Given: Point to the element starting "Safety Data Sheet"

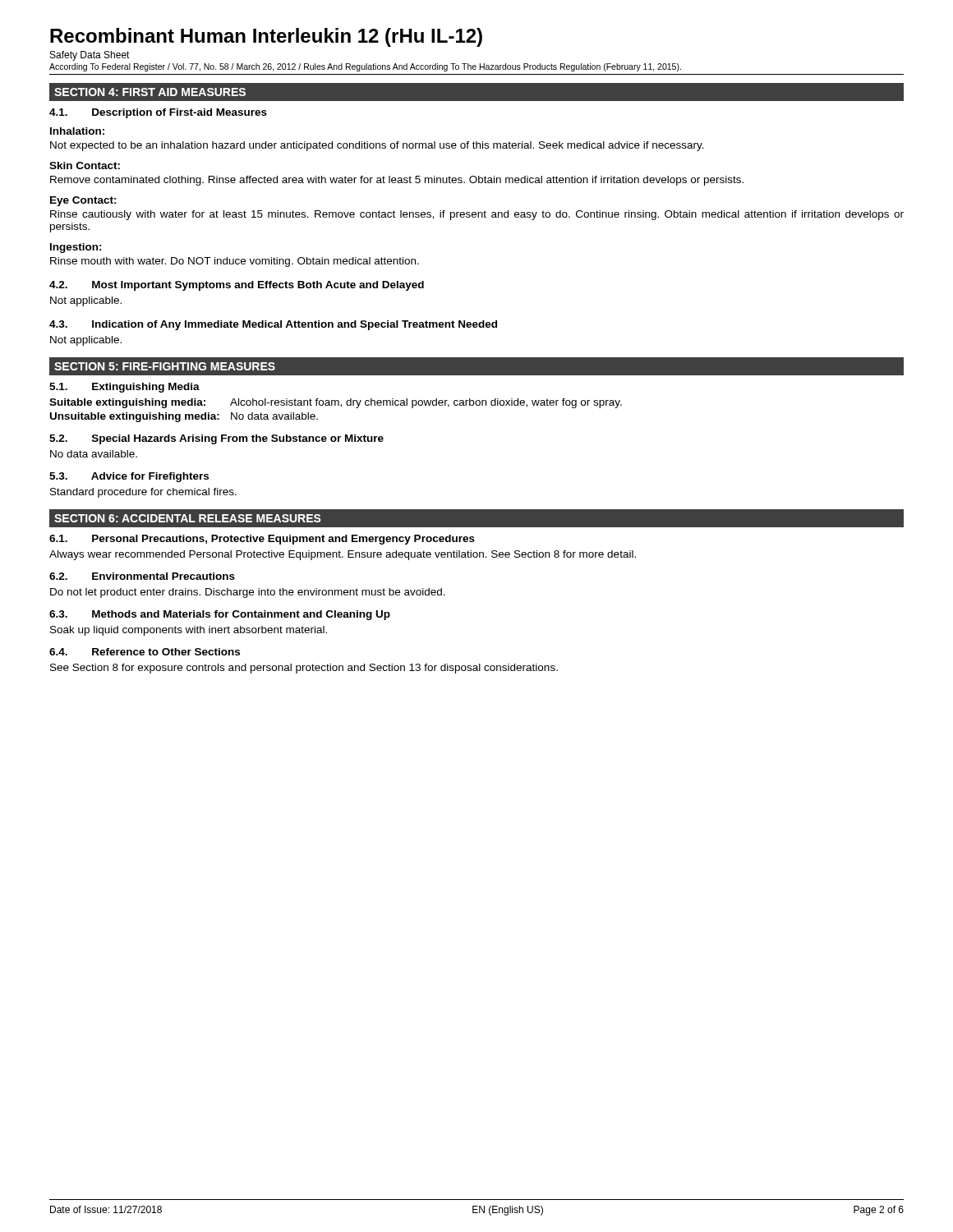Looking at the screenshot, I should (x=89, y=55).
